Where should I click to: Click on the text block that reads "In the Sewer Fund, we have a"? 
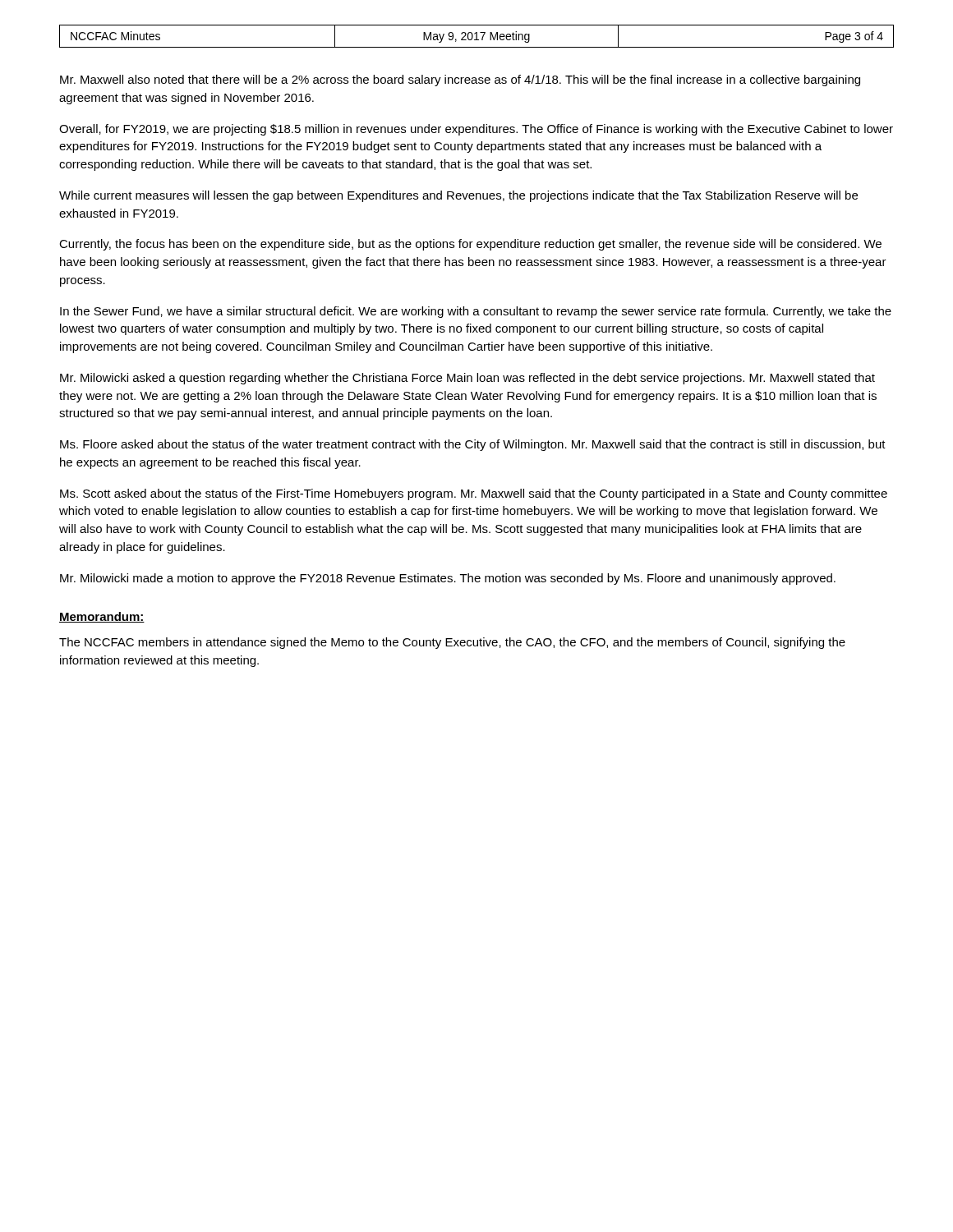tap(475, 328)
